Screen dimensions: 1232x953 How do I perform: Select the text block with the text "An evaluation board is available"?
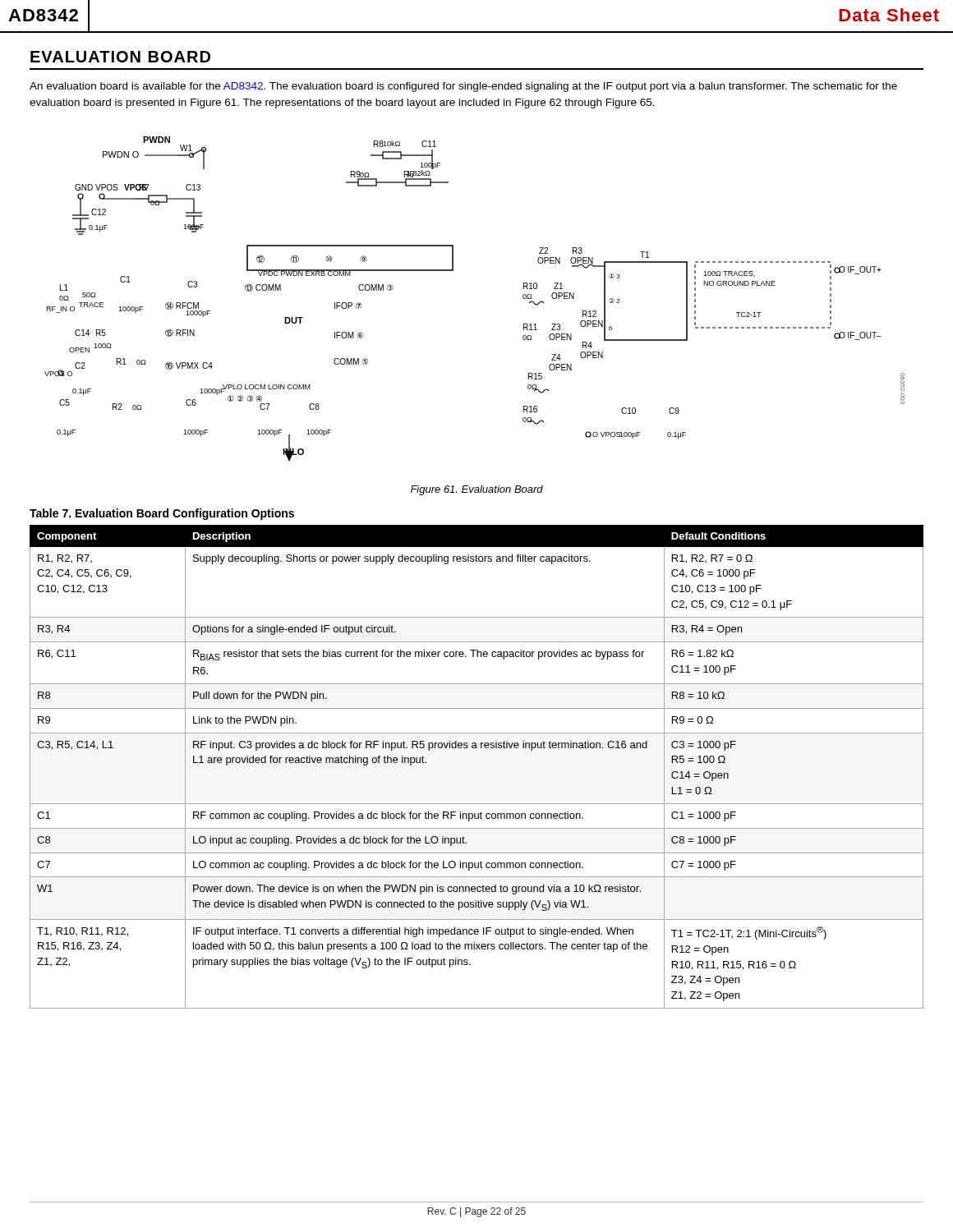[x=463, y=94]
